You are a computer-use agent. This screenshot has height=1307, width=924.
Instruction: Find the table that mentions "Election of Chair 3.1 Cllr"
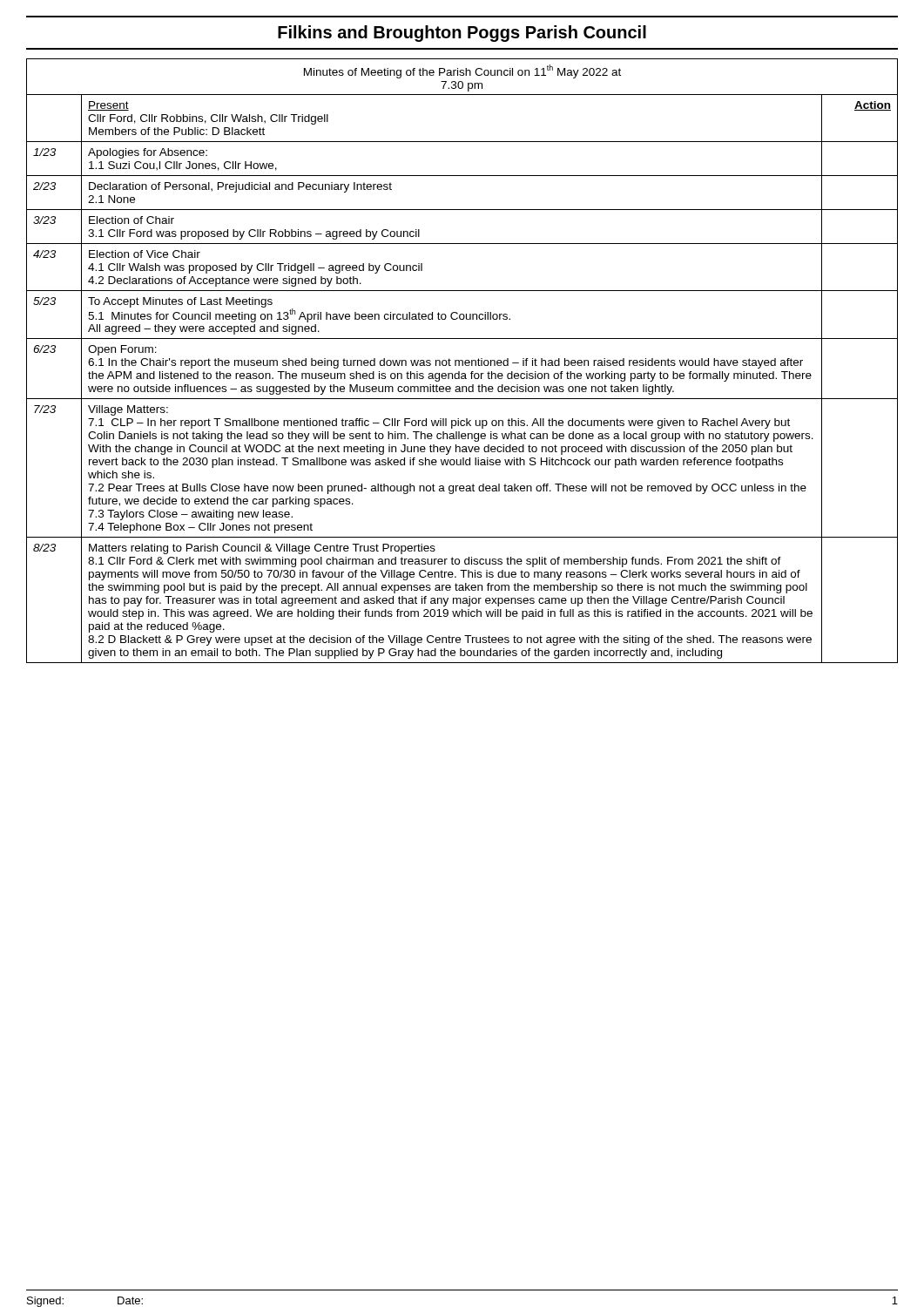[462, 361]
